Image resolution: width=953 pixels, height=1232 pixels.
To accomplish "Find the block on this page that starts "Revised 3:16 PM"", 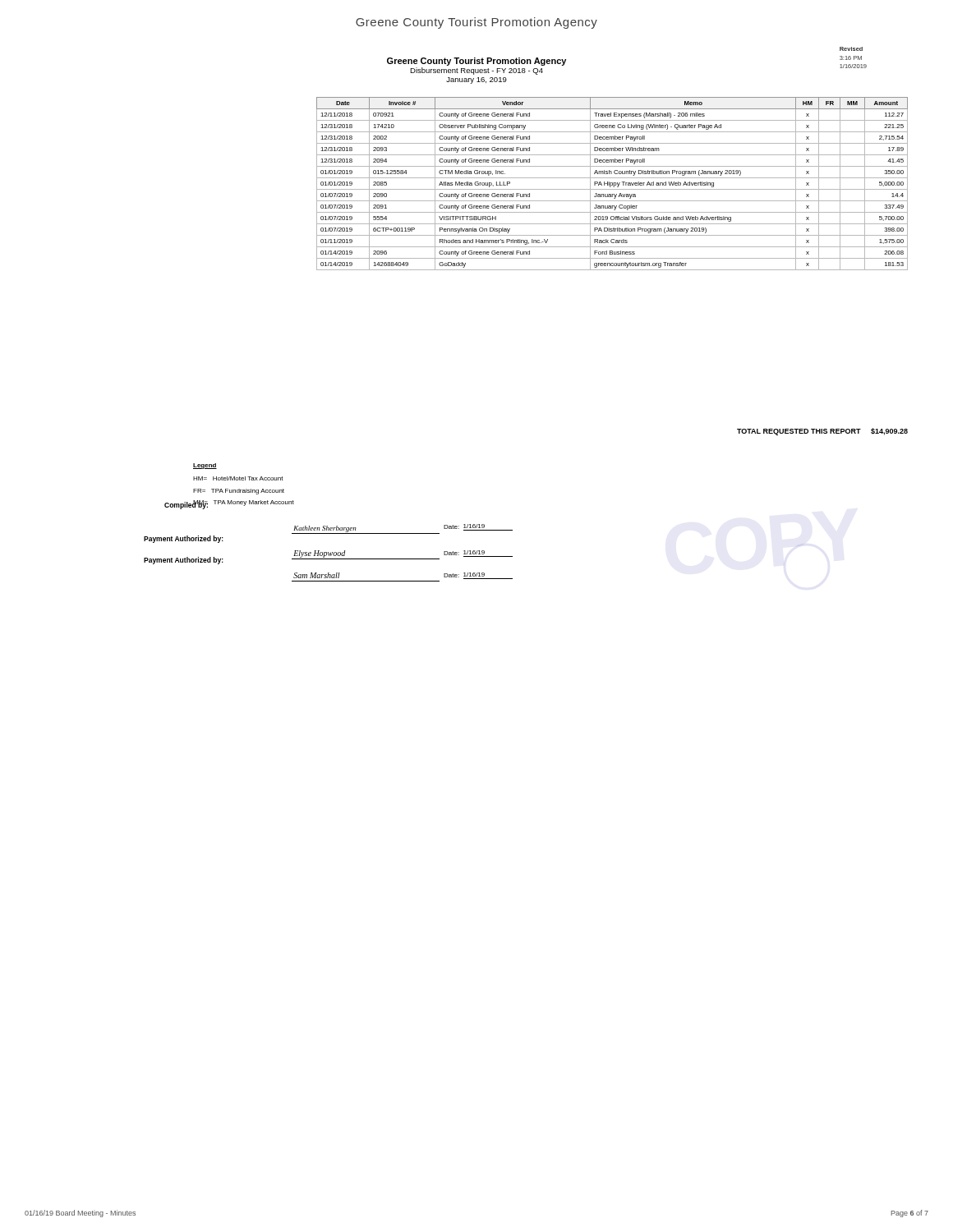I will (853, 58).
